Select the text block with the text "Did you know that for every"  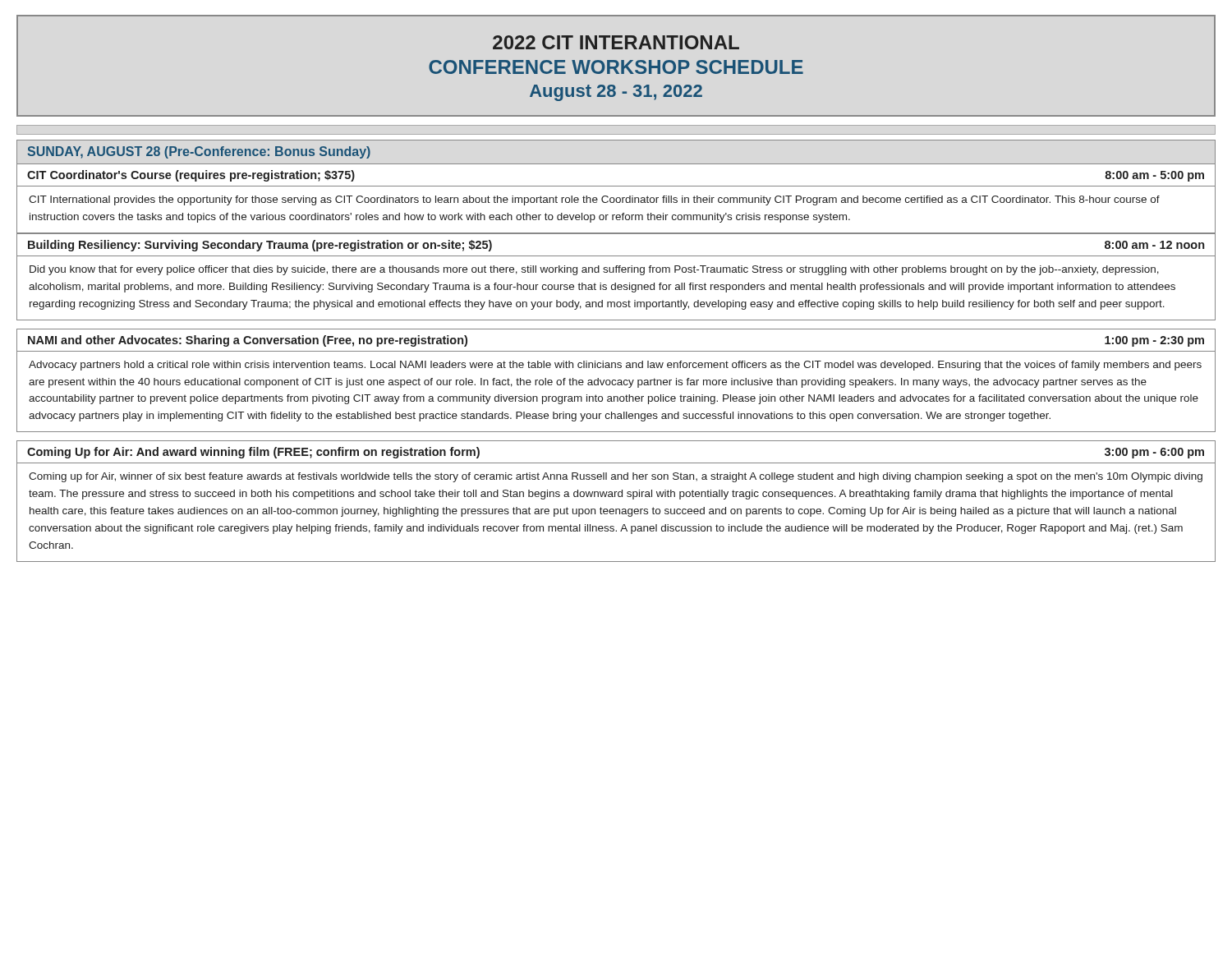(x=602, y=286)
